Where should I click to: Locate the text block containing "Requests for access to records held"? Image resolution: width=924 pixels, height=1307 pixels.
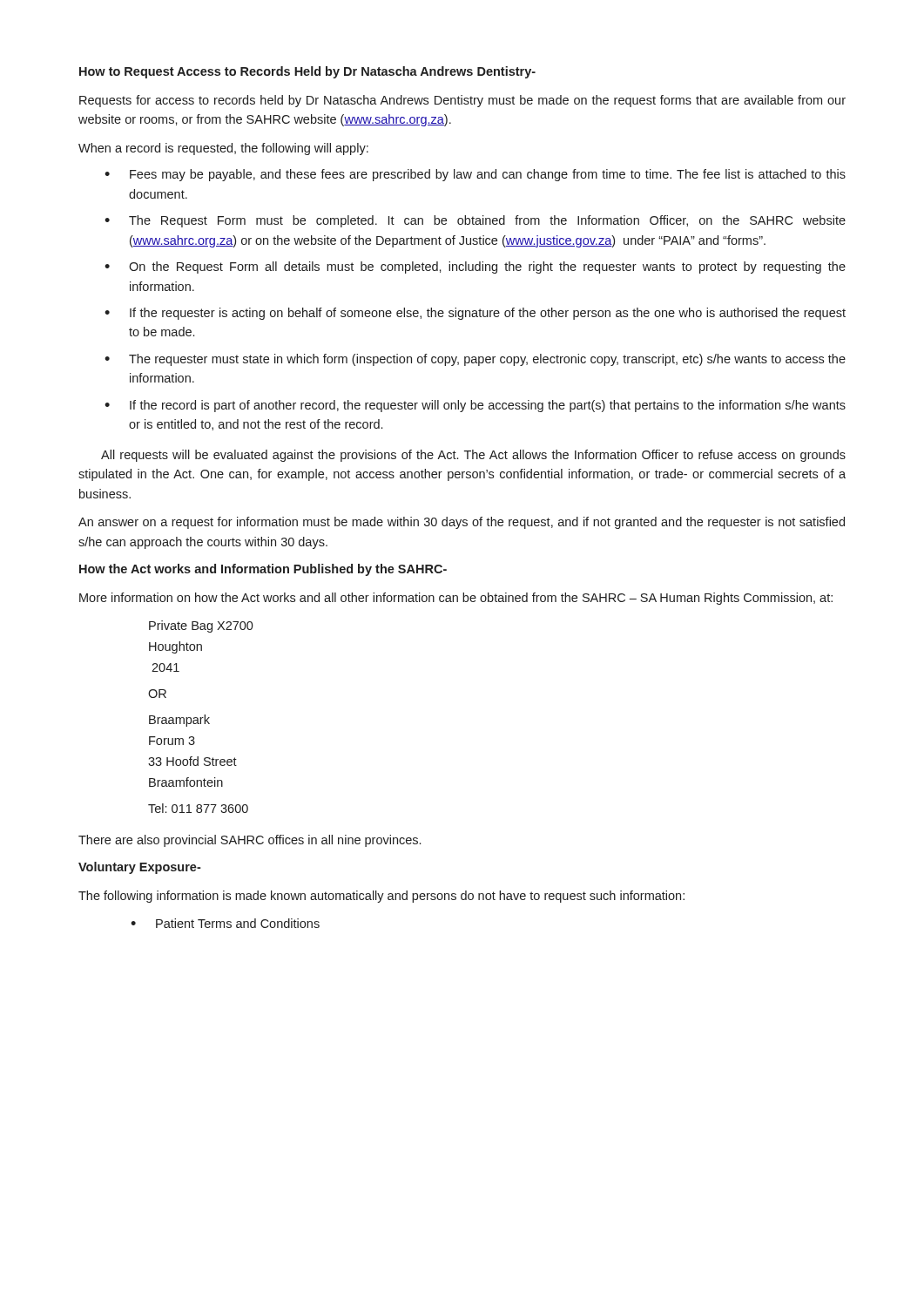pos(462,110)
